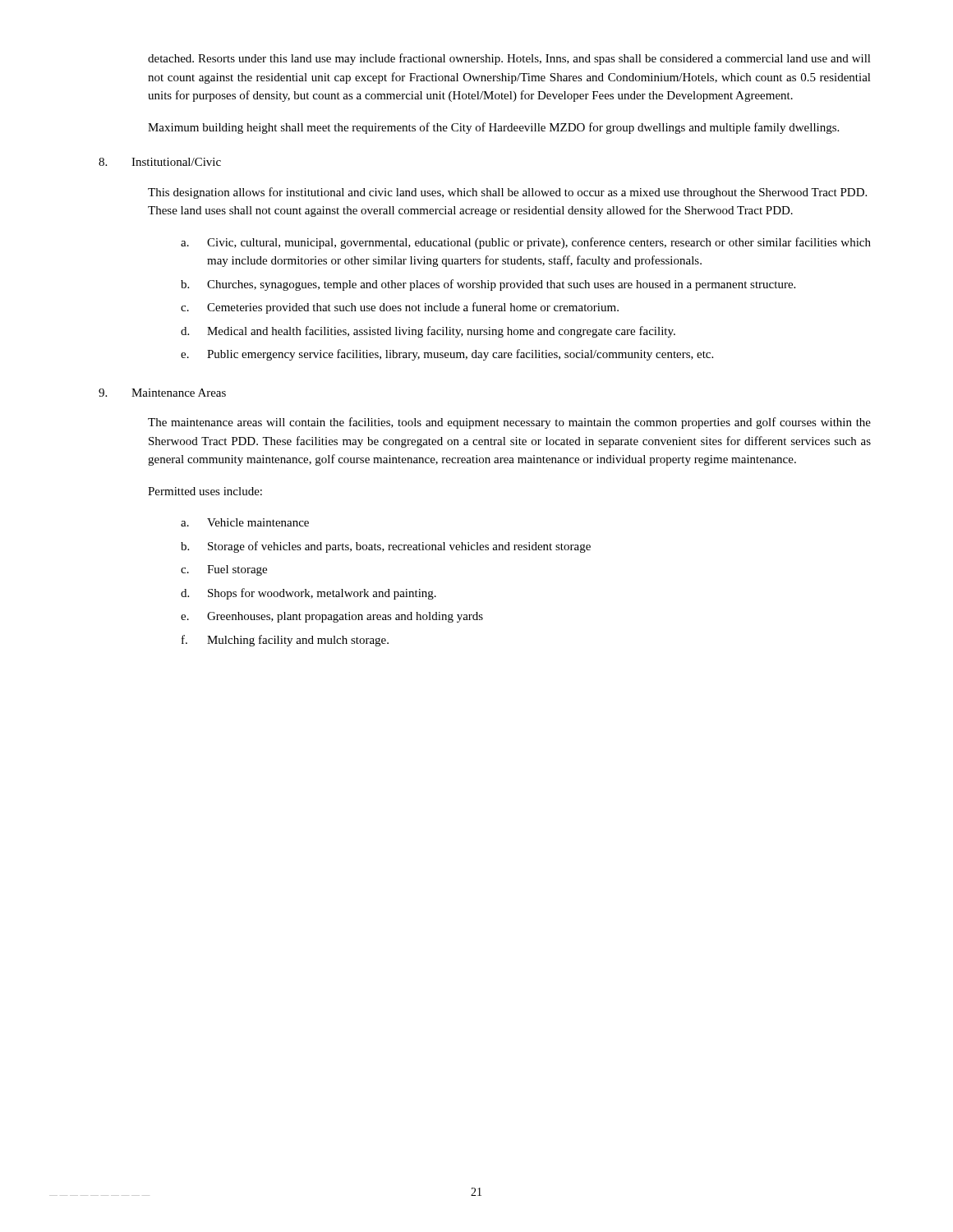Find the element starting "a. Civic, cultural, municipal, governmental, educational (public"

click(x=526, y=251)
